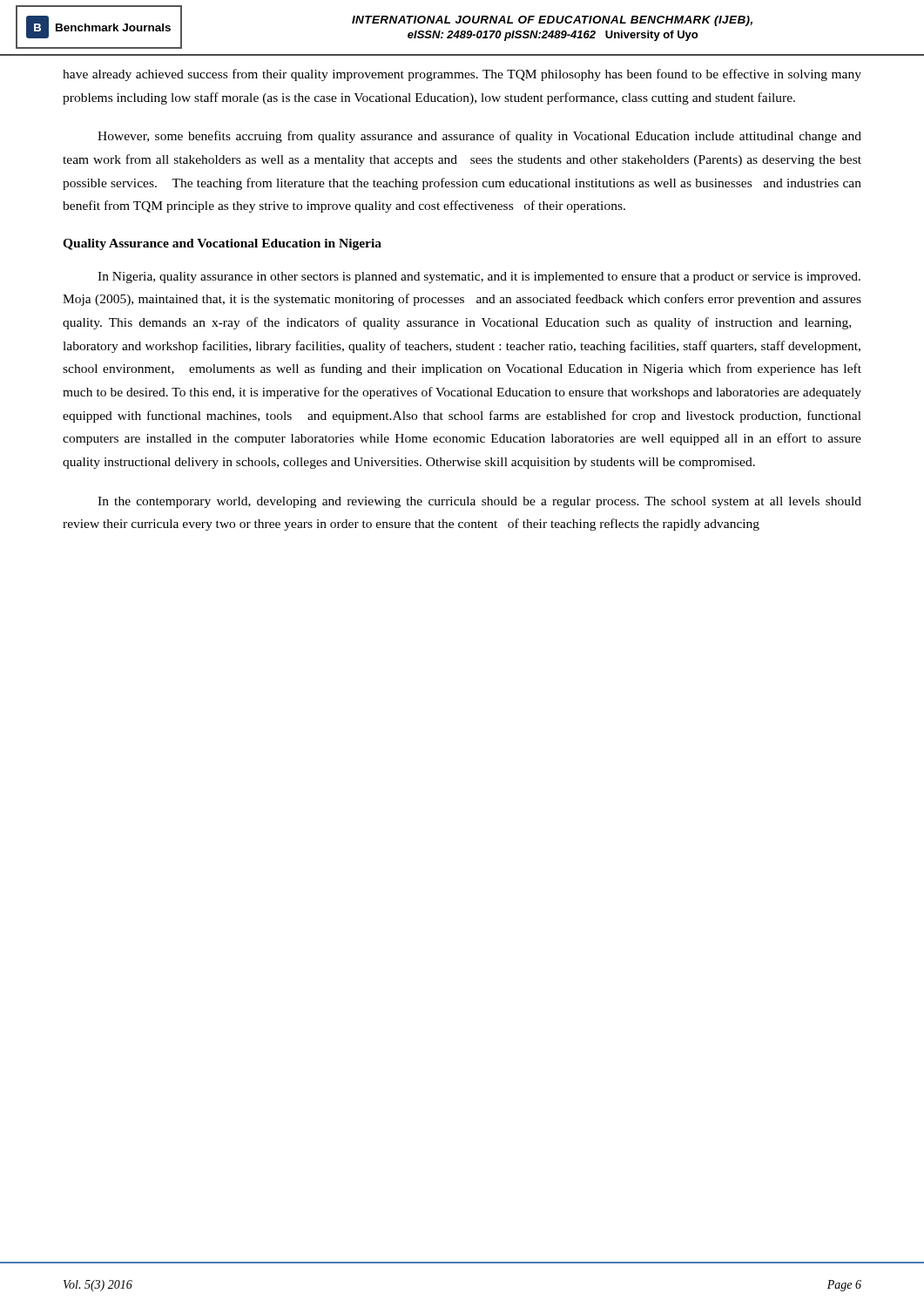This screenshot has height=1307, width=924.
Task: Point to the block starting "In Nigeria, quality assurance in other sectors"
Action: 462,369
